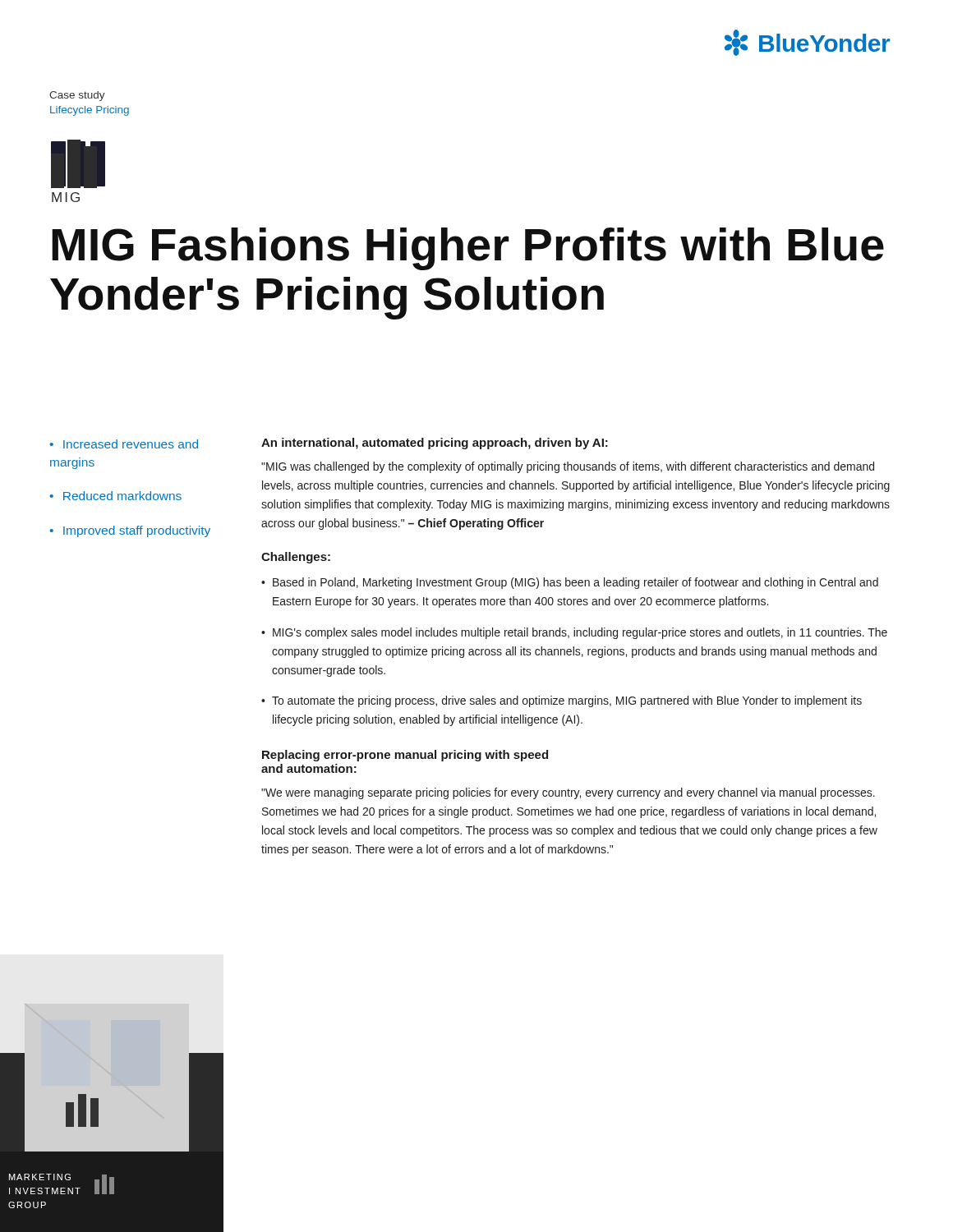
Task: Point to the region starting "• Improved staff productivity"
Action: click(130, 530)
